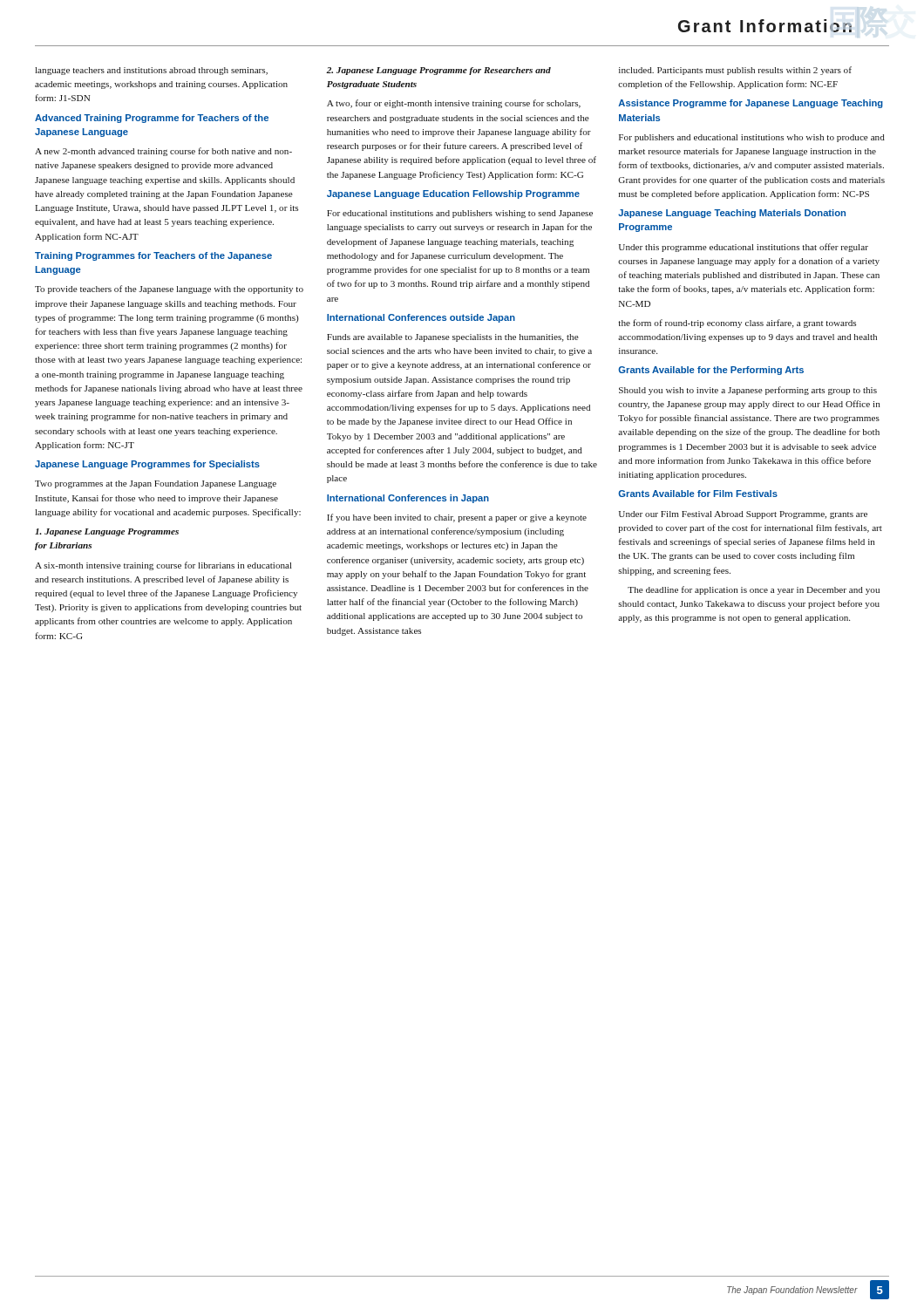Image resolution: width=924 pixels, height=1308 pixels.
Task: Navigate to the text block starting "Japanese Language Programmes"
Action: 170,464
